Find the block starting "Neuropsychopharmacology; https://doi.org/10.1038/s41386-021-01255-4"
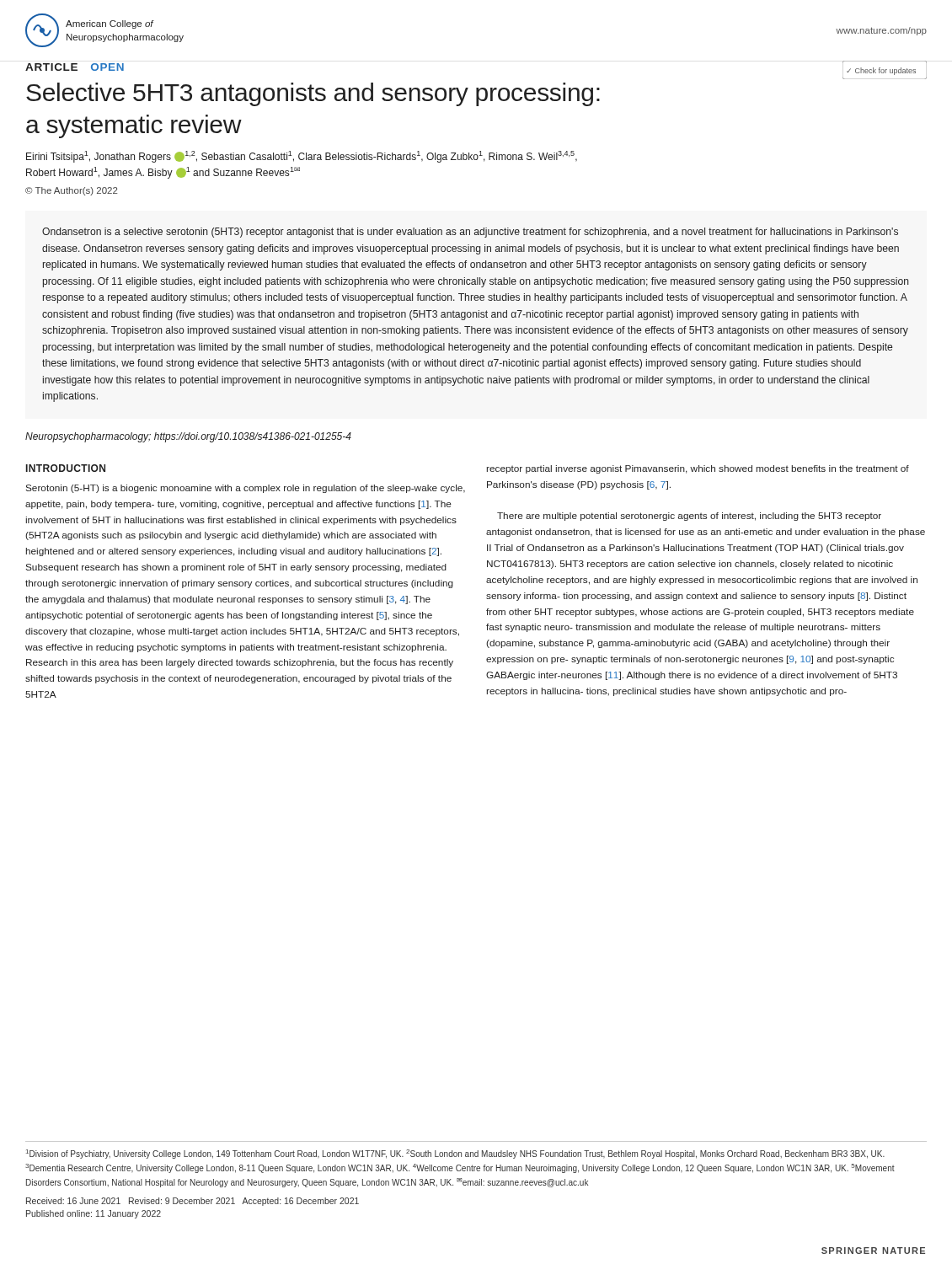This screenshot has width=952, height=1264. point(188,436)
